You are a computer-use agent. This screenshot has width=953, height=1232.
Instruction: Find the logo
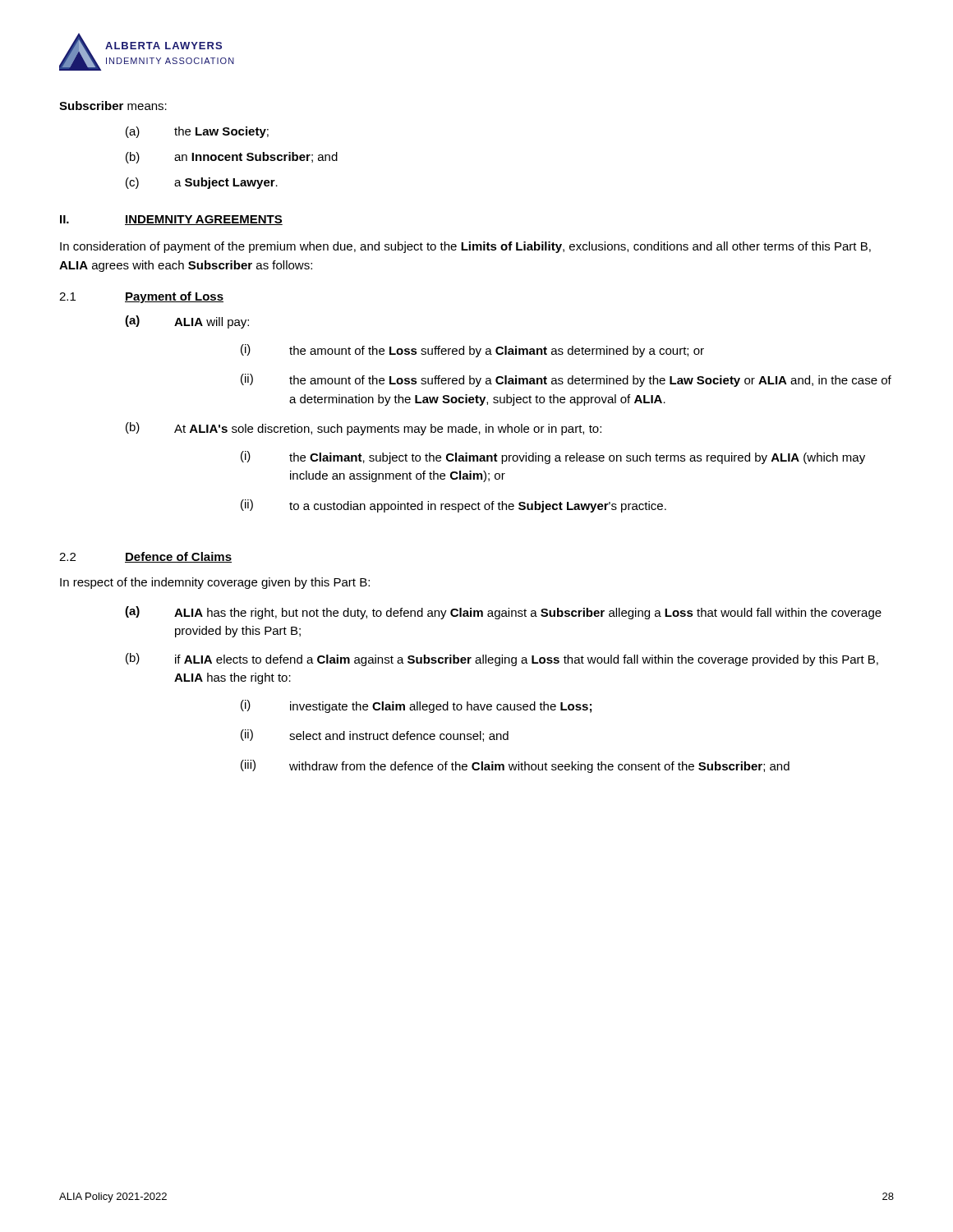tap(150, 53)
